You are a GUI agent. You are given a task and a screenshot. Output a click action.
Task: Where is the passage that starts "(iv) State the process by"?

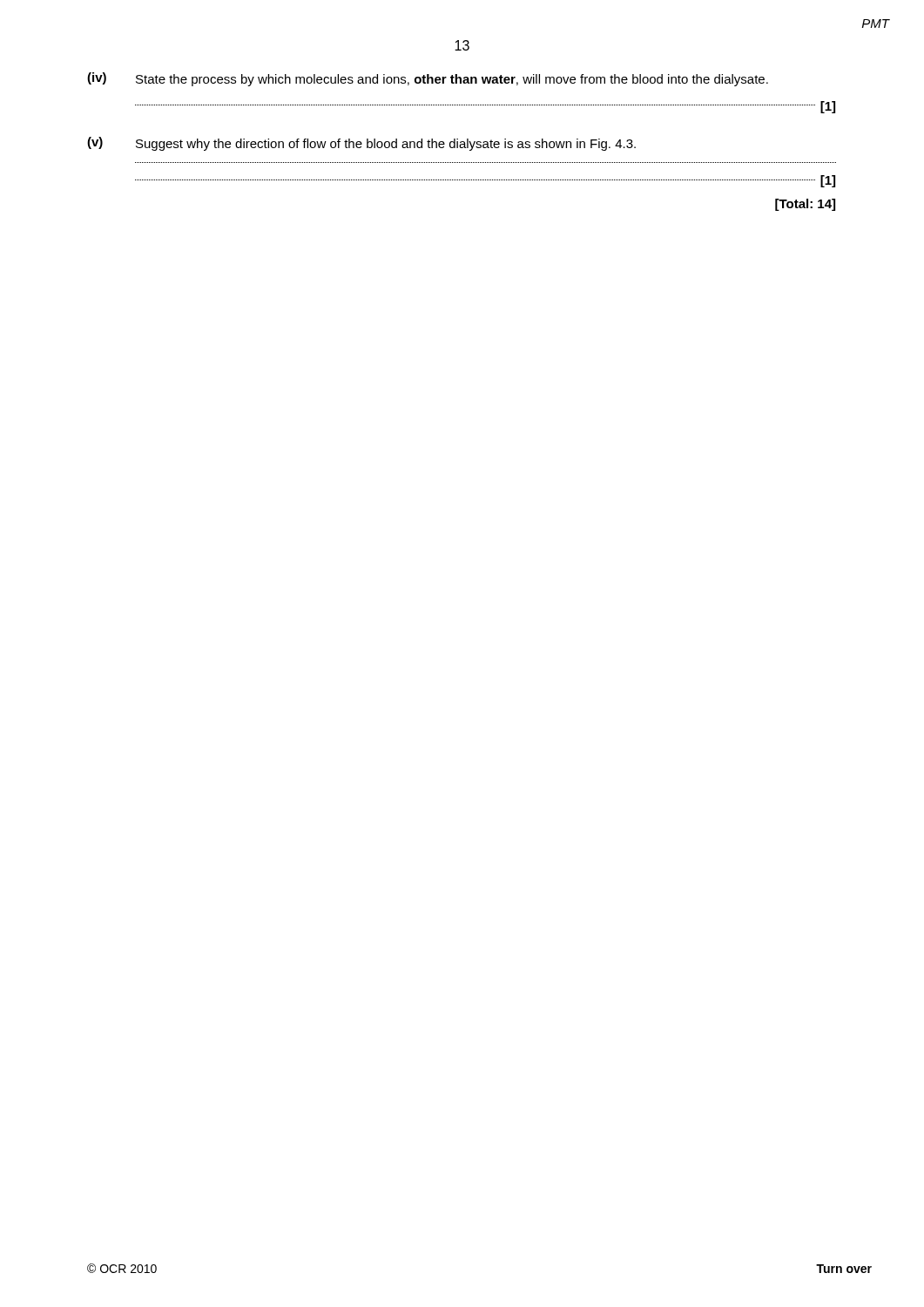pos(462,91)
